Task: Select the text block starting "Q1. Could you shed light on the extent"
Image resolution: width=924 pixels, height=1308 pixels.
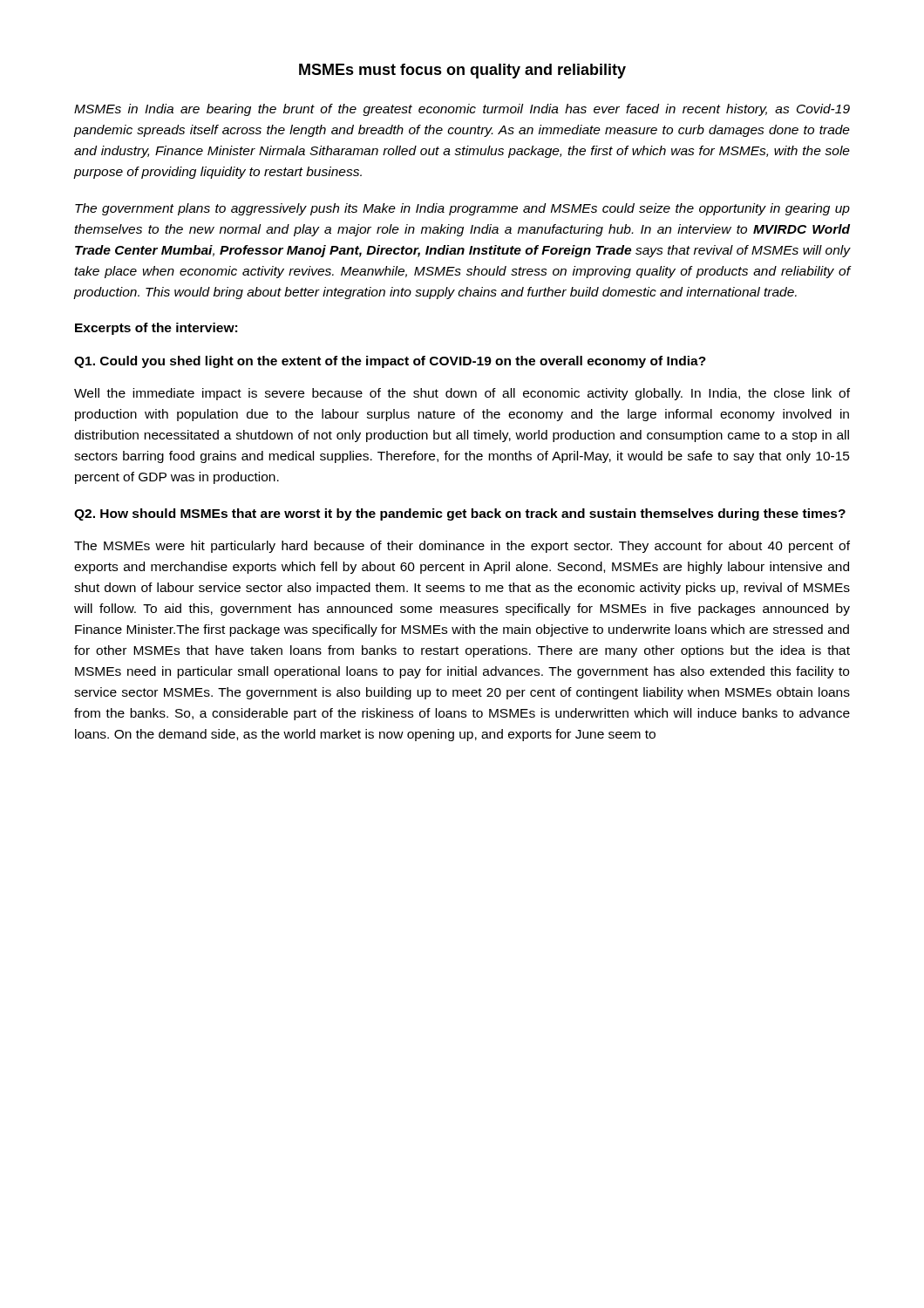Action: (x=390, y=360)
